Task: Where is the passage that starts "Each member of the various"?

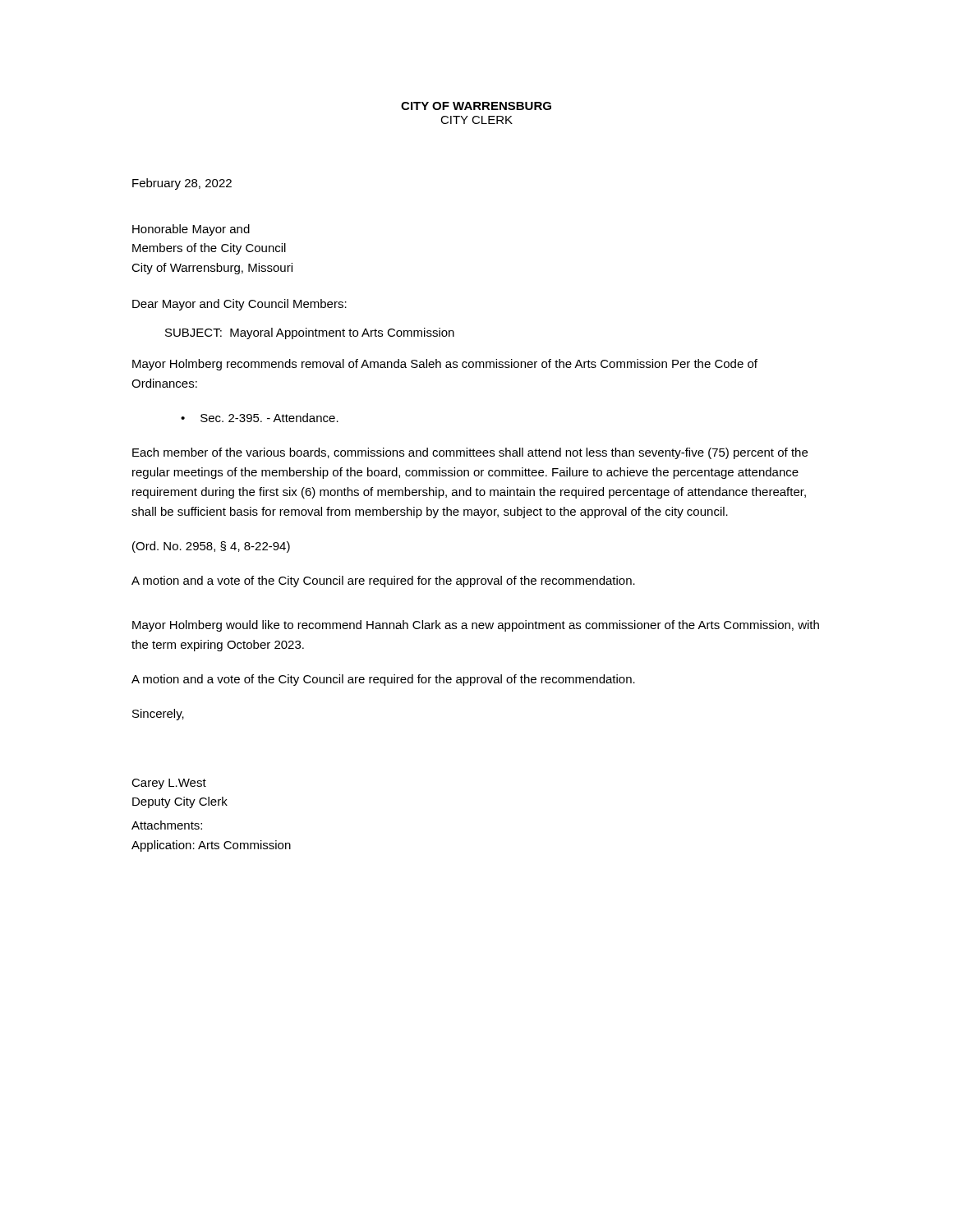Action: click(470, 482)
